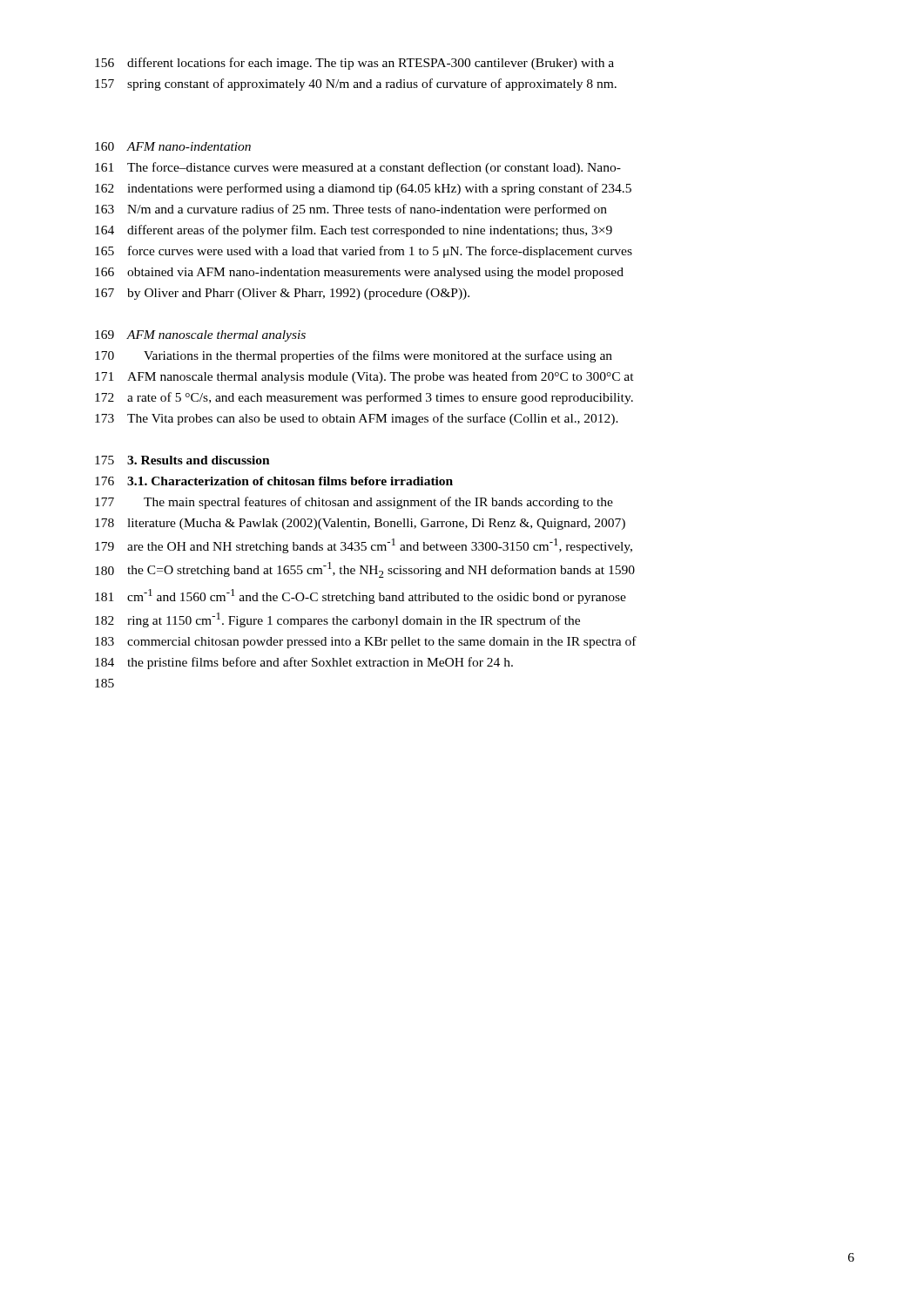924x1307 pixels.
Task: Locate the section header that reads "176 3.1. Characterization of"
Action: (x=274, y=481)
